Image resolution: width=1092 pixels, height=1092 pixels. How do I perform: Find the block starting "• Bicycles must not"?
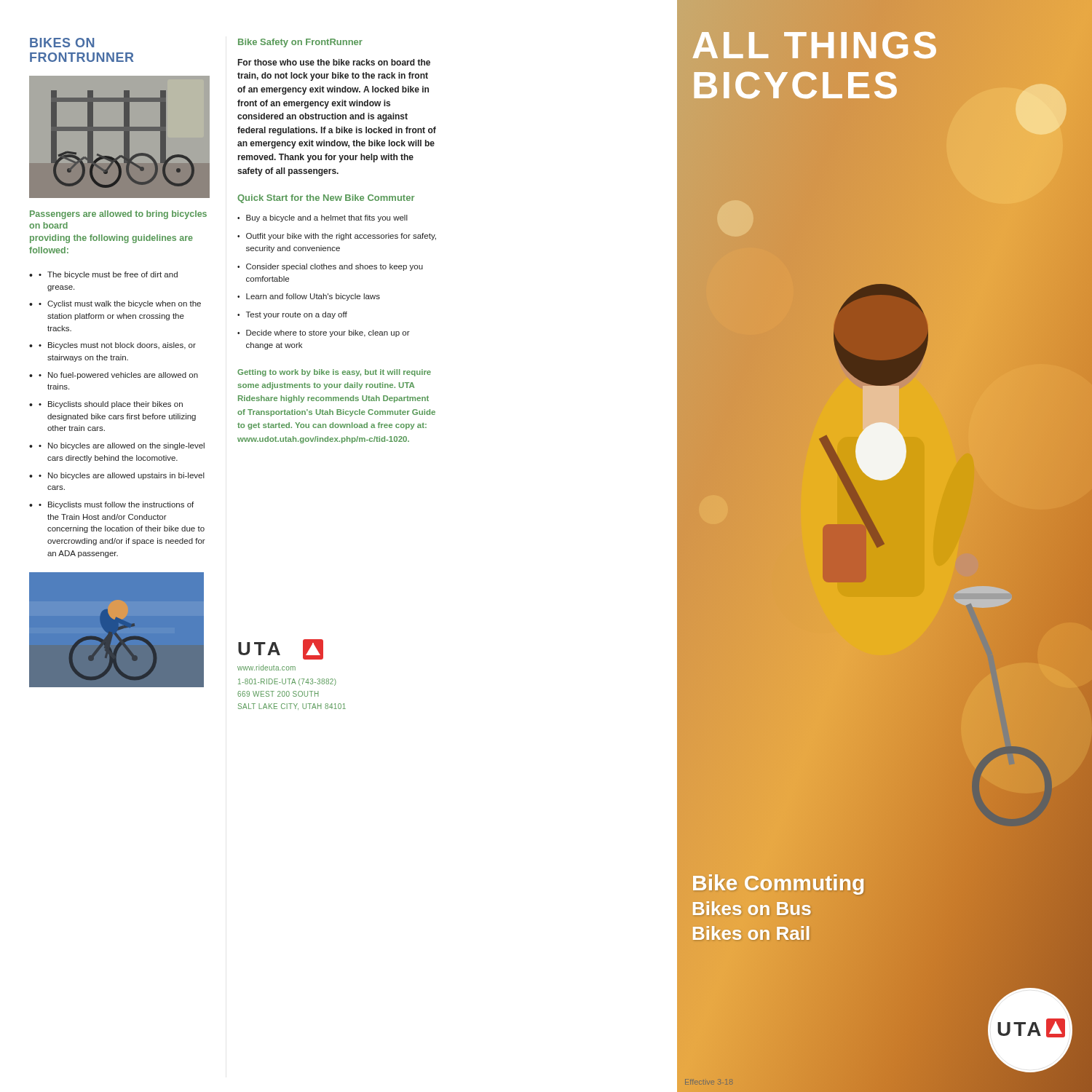(123, 352)
